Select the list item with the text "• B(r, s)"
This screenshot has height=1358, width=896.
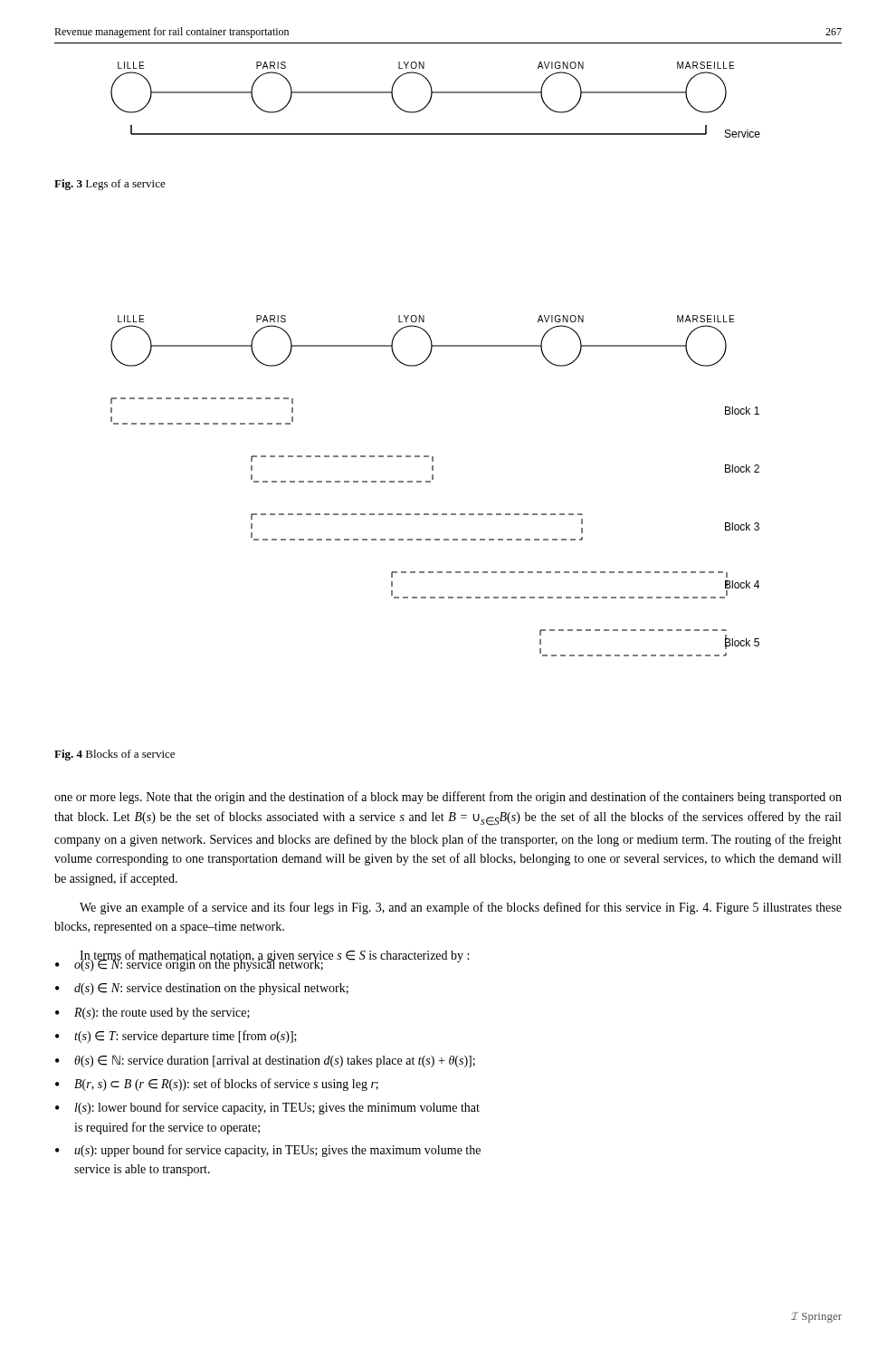point(217,1085)
